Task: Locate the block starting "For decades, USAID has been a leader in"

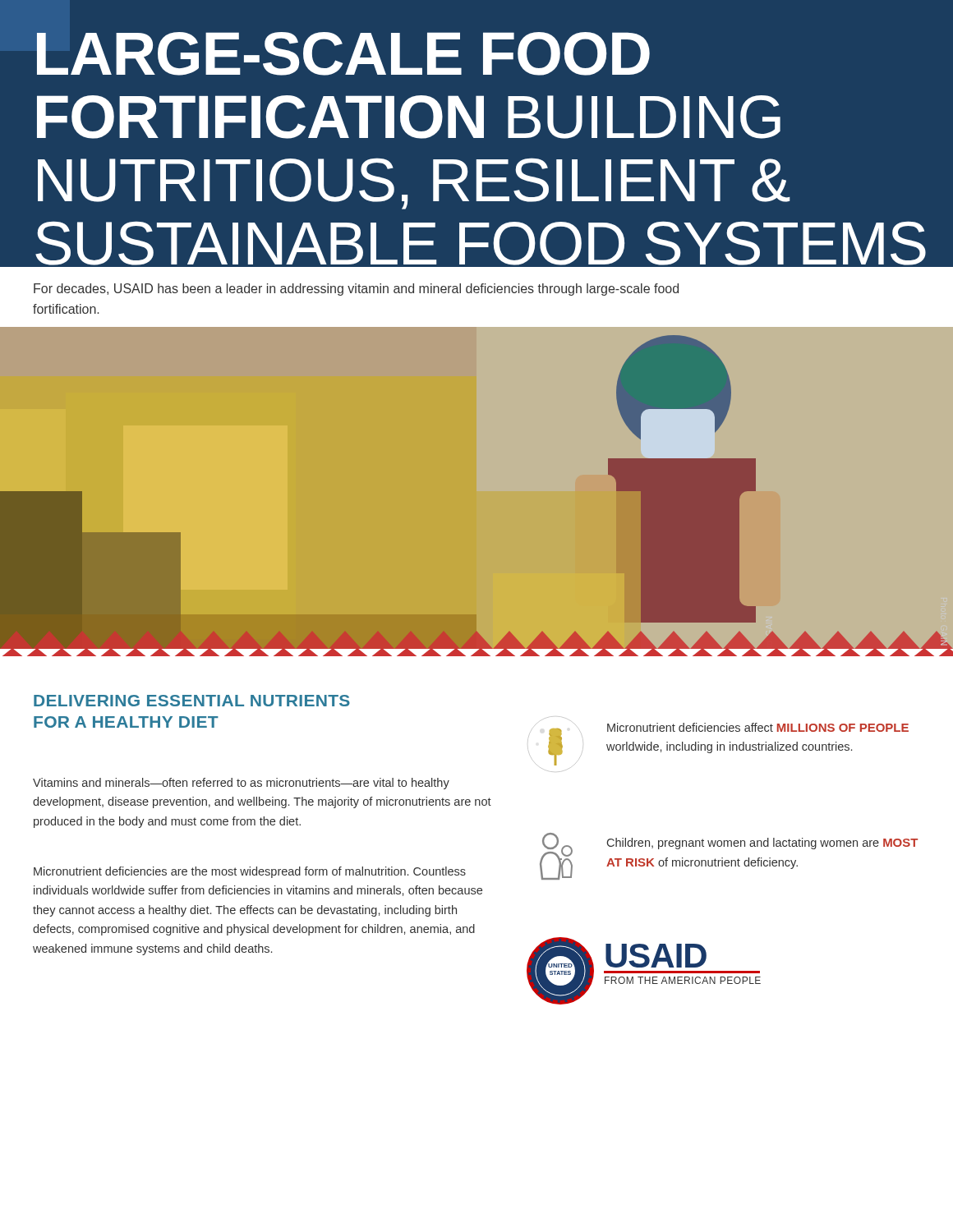Action: click(x=356, y=299)
